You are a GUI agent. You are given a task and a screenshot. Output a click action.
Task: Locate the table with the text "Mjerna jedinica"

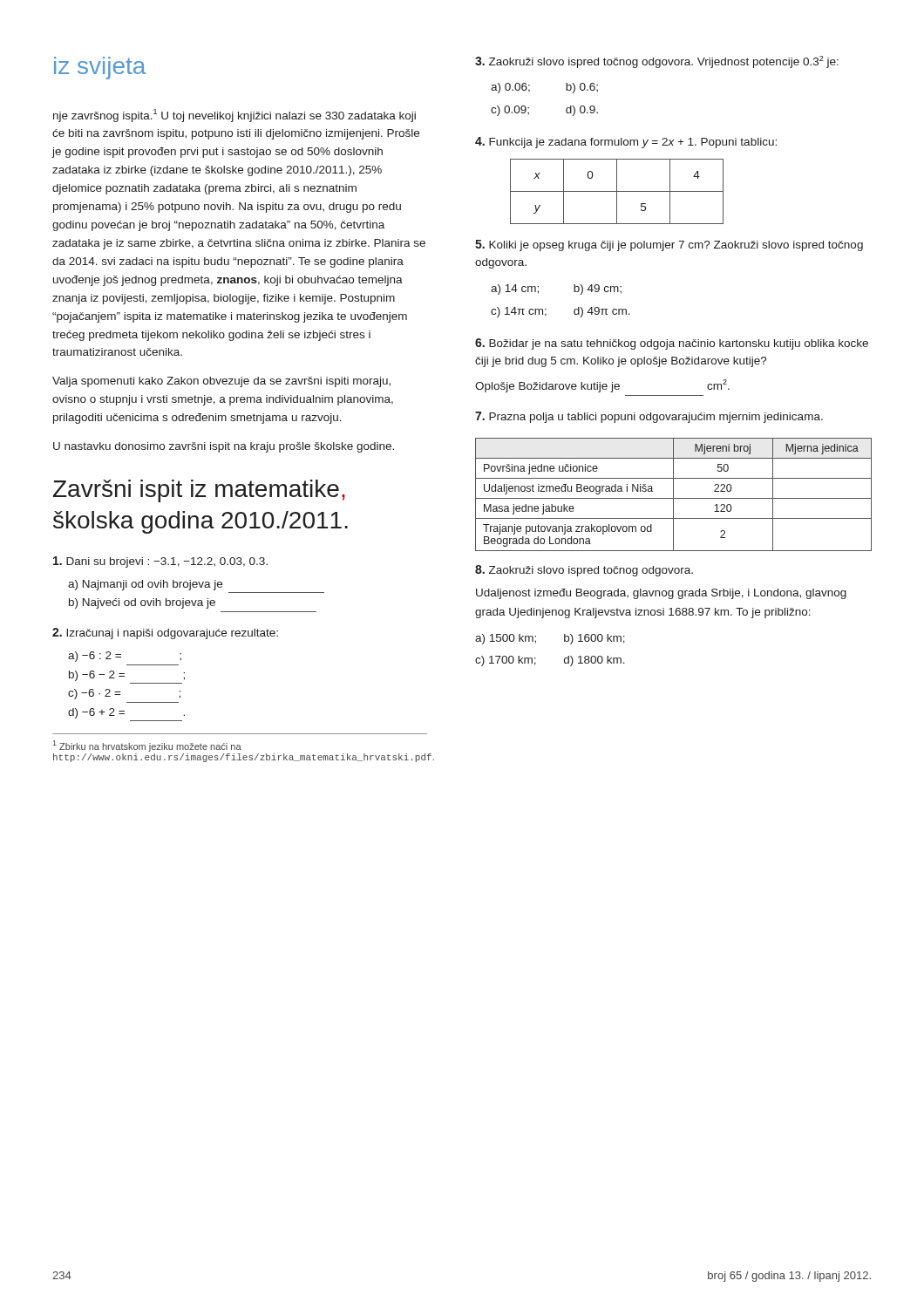[673, 495]
